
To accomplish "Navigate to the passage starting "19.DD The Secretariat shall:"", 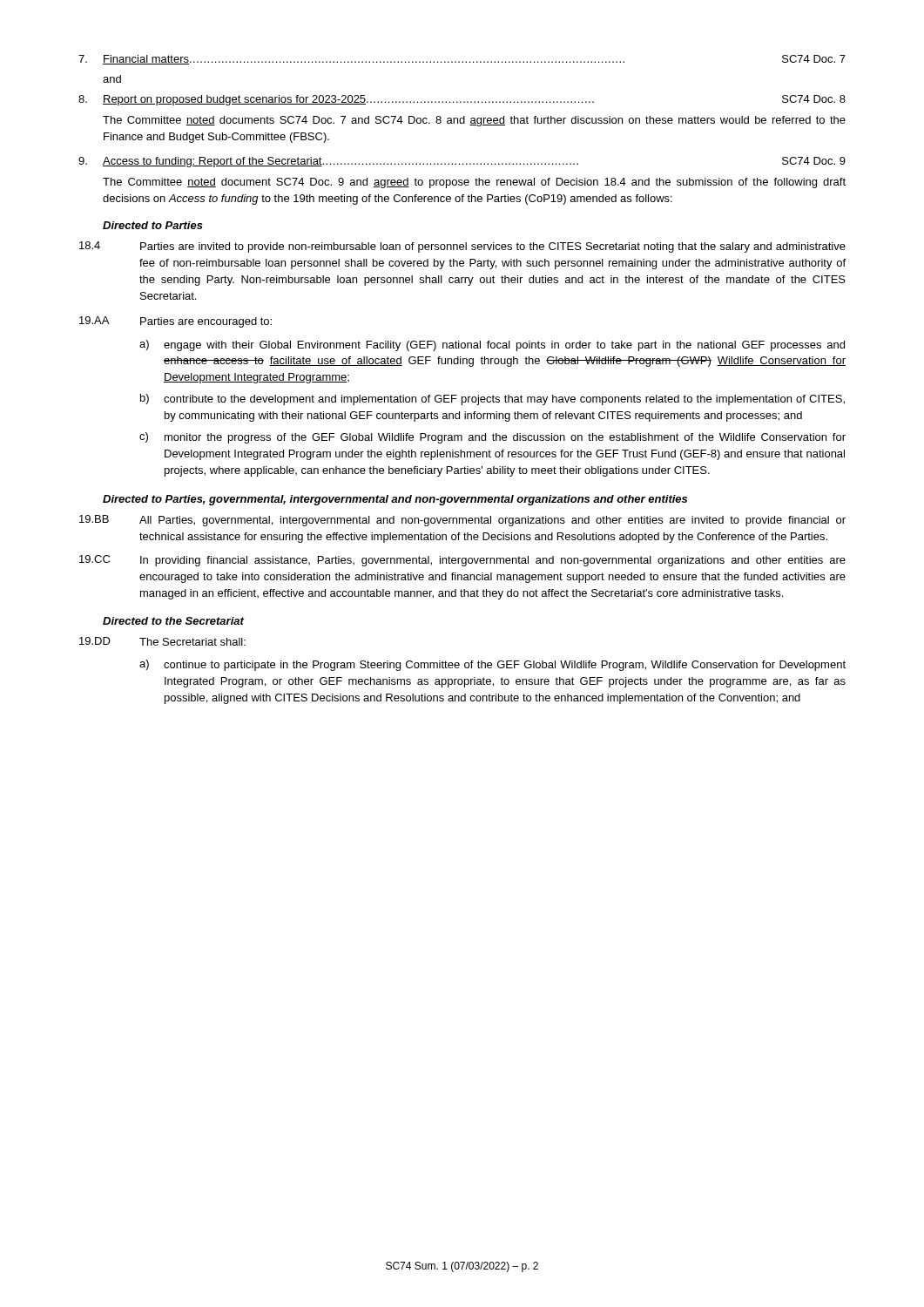I will point(162,641).
